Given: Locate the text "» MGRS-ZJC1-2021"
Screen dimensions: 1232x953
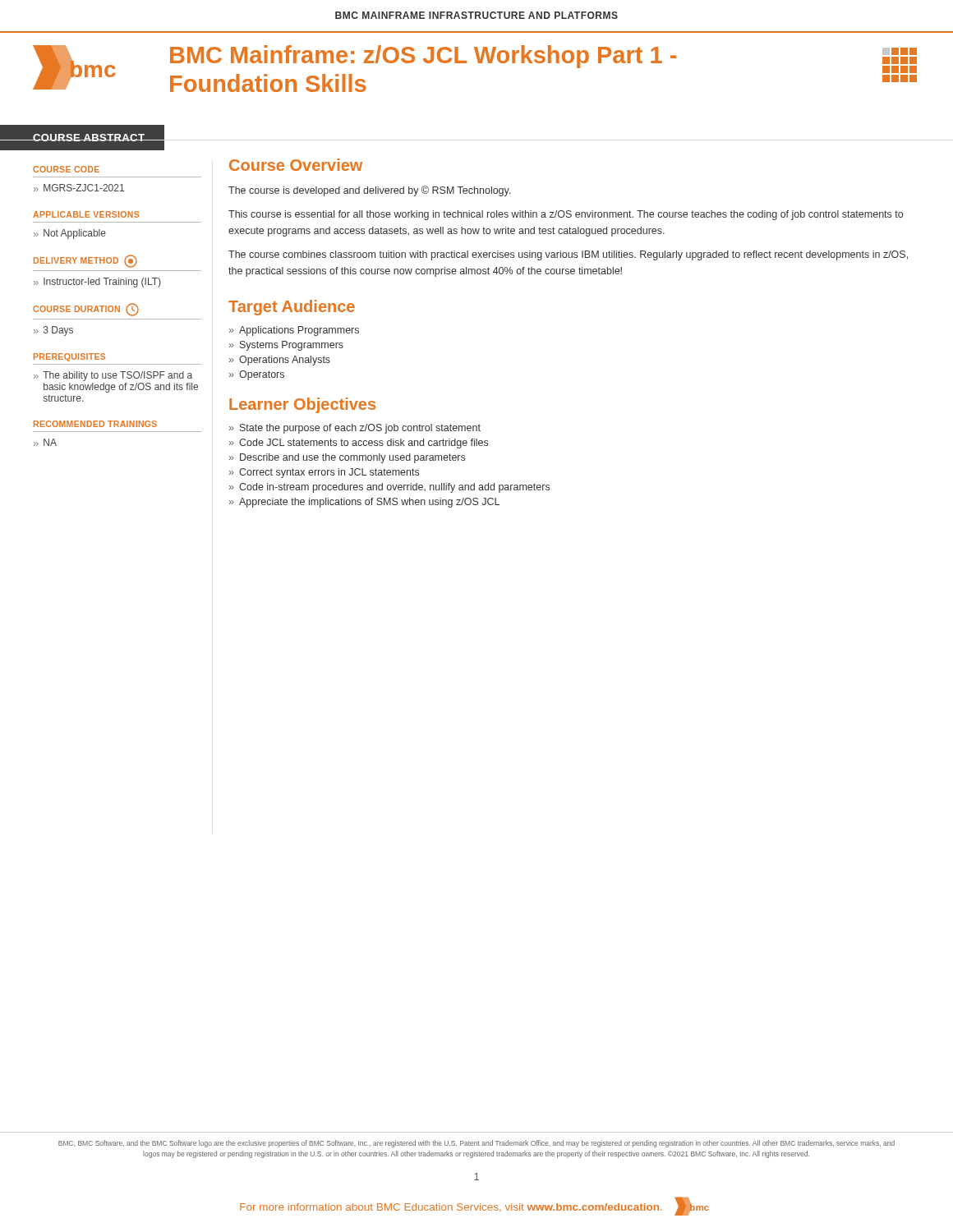Looking at the screenshot, I should [x=79, y=188].
